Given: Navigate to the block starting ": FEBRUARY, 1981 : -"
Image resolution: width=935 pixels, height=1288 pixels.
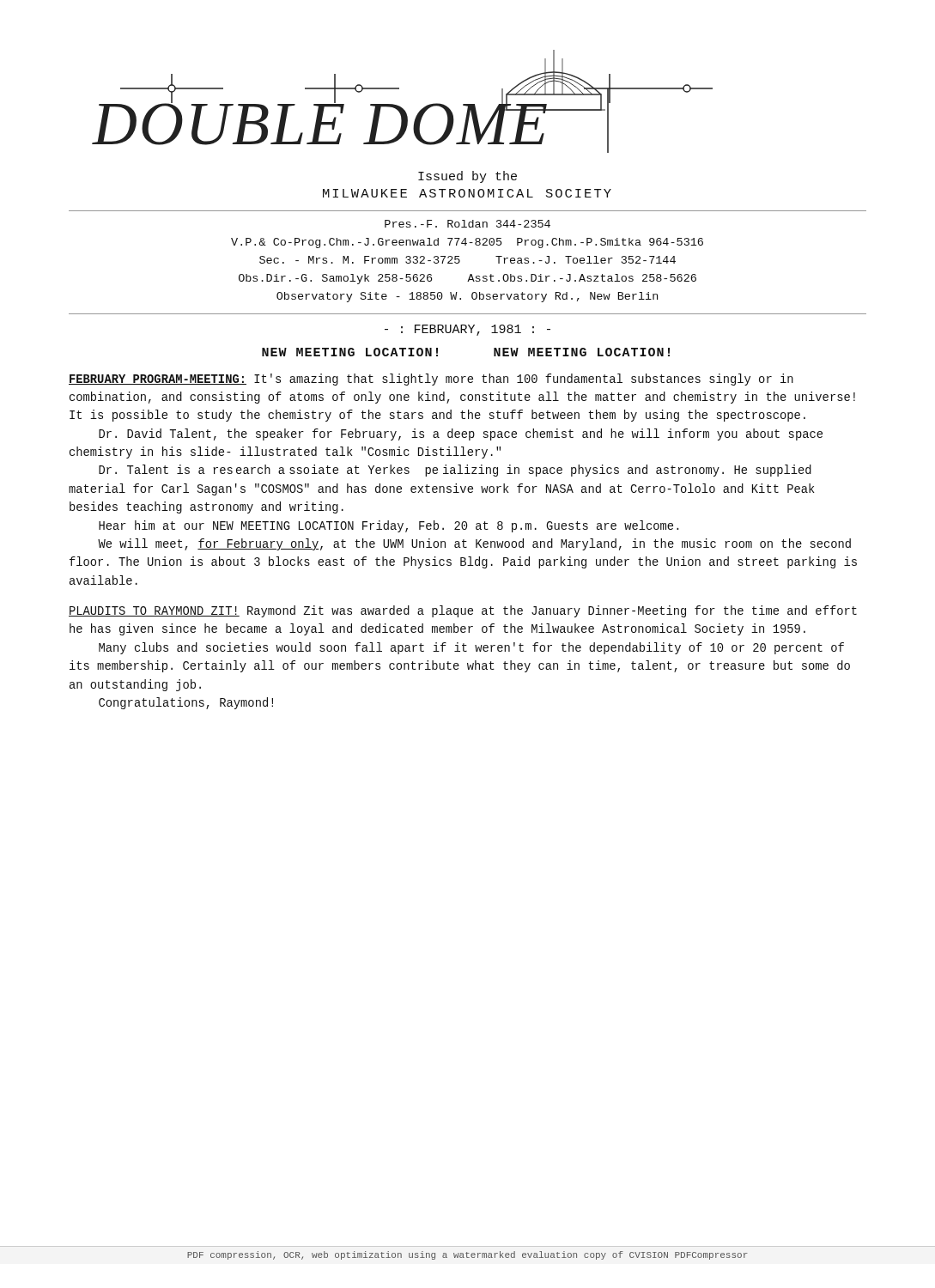Looking at the screenshot, I should coord(468,330).
